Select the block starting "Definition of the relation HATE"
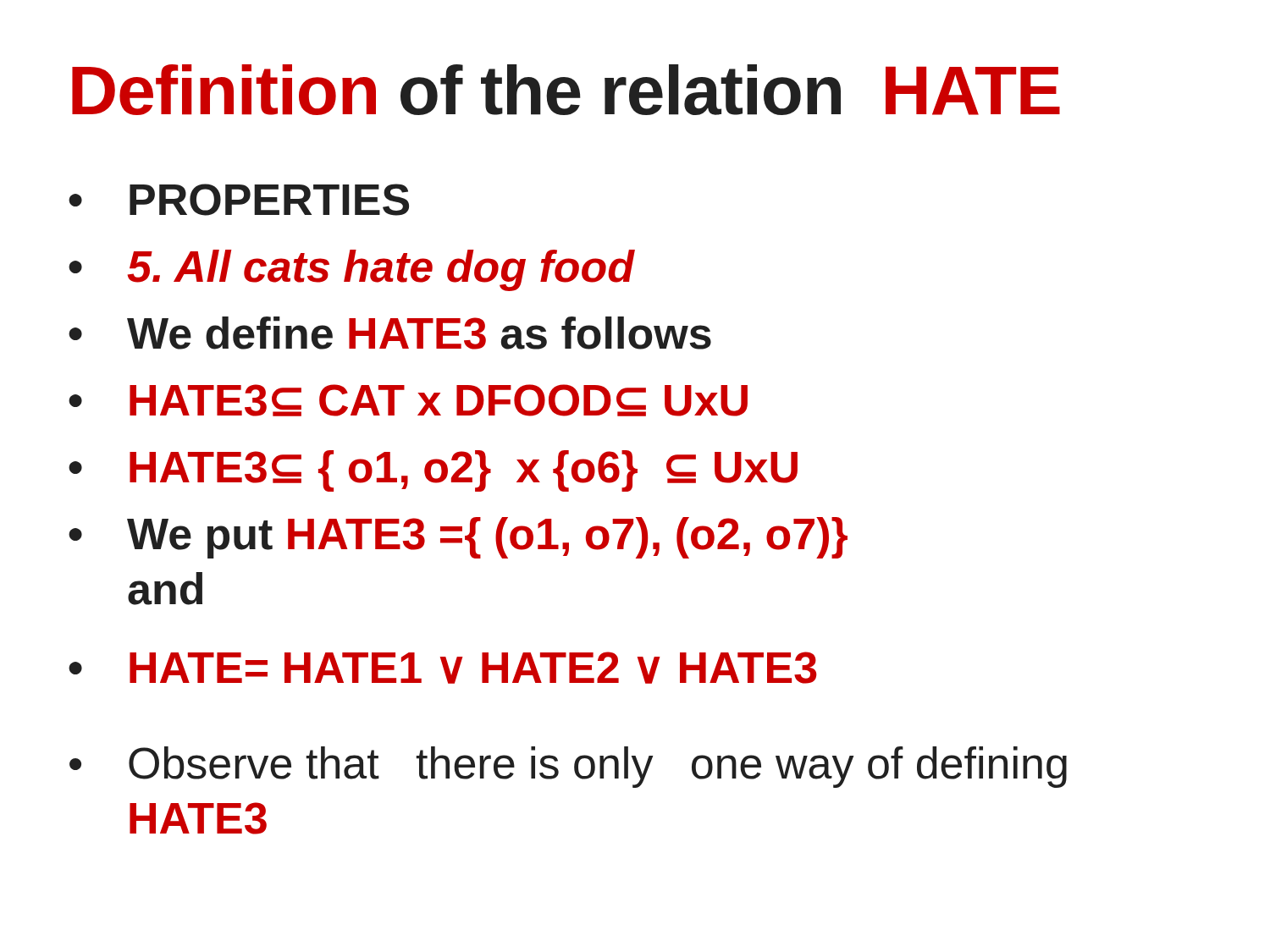 565,90
